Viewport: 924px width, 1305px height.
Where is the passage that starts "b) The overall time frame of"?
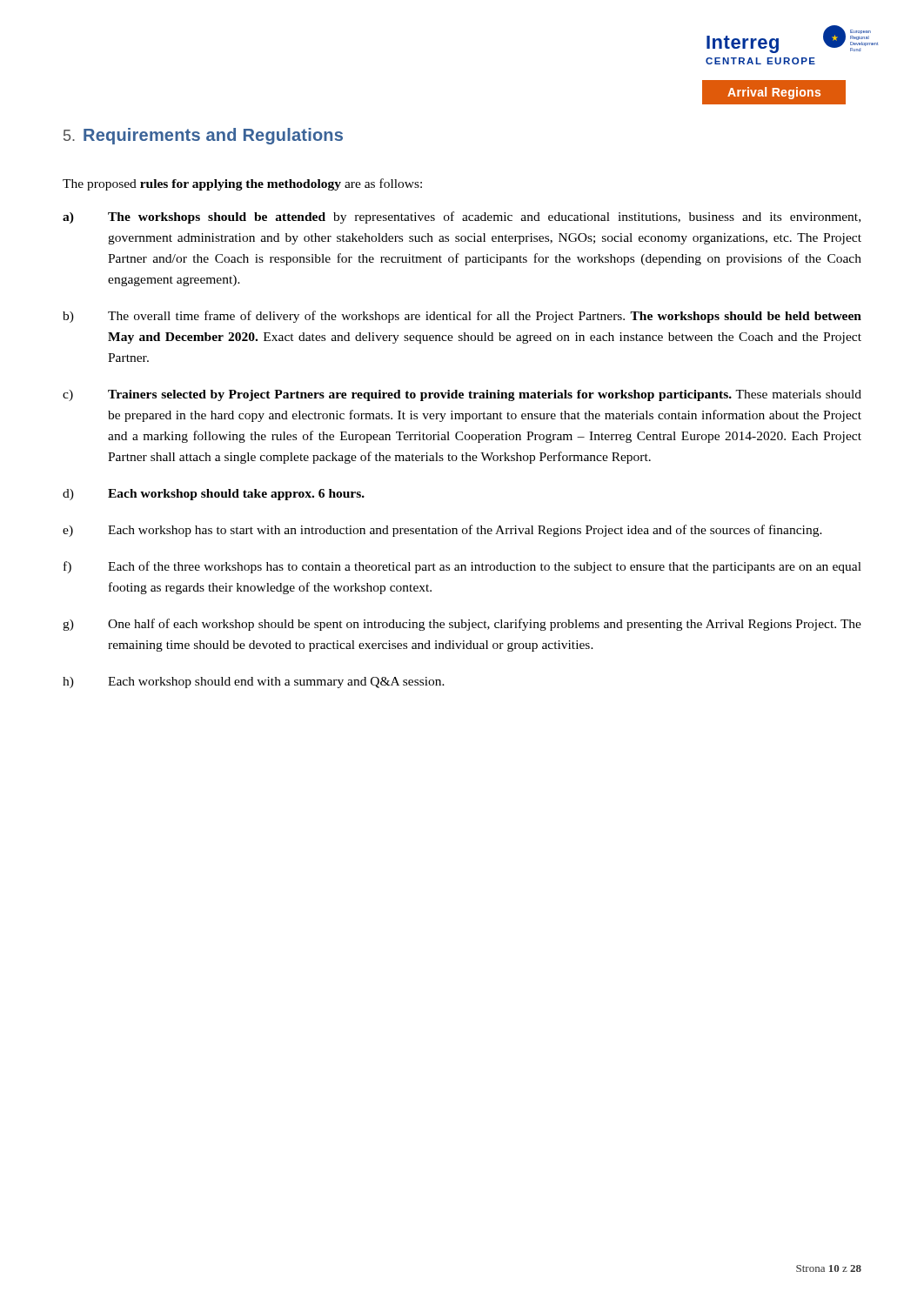click(462, 337)
